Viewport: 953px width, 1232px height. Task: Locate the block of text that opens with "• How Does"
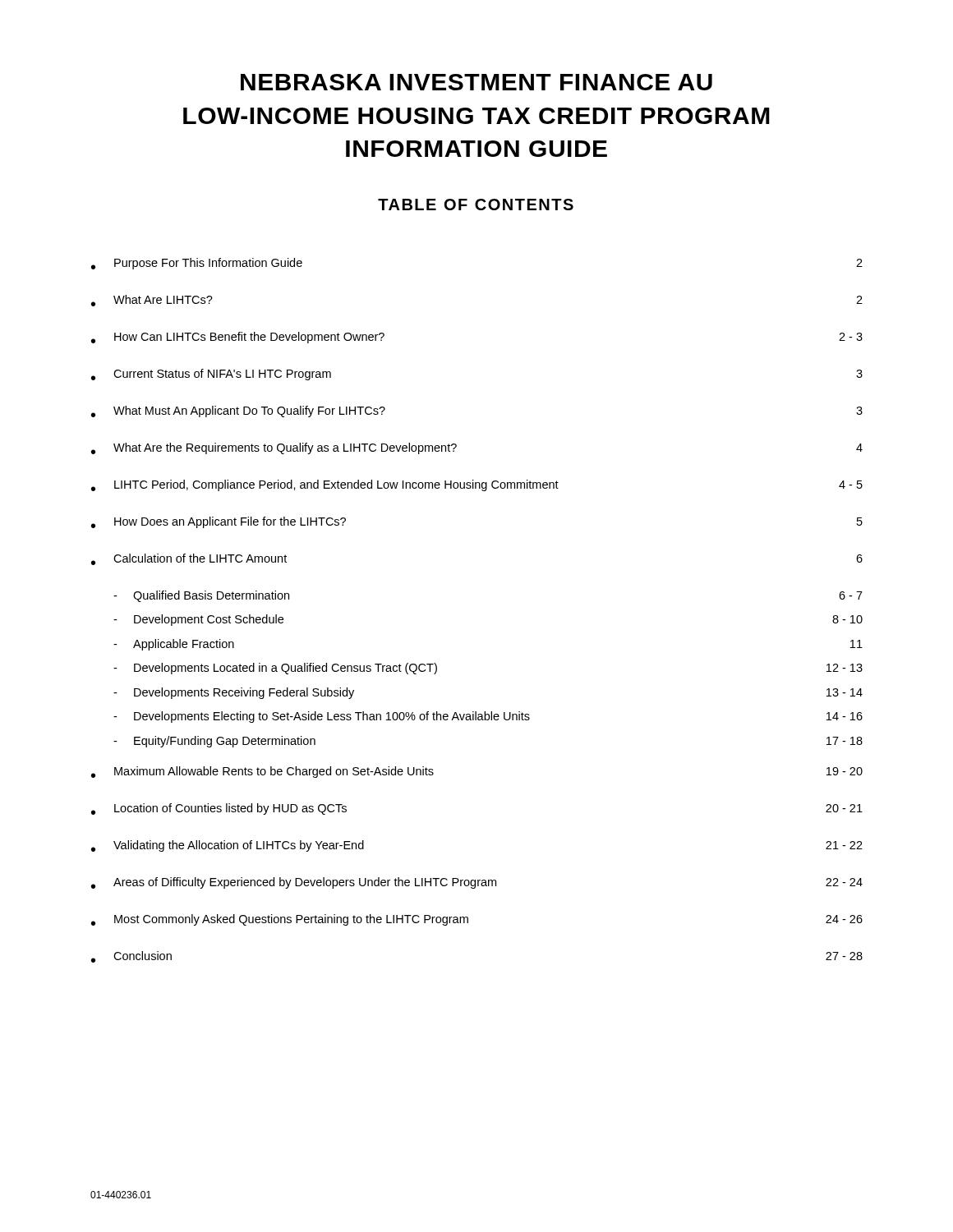pos(226,522)
